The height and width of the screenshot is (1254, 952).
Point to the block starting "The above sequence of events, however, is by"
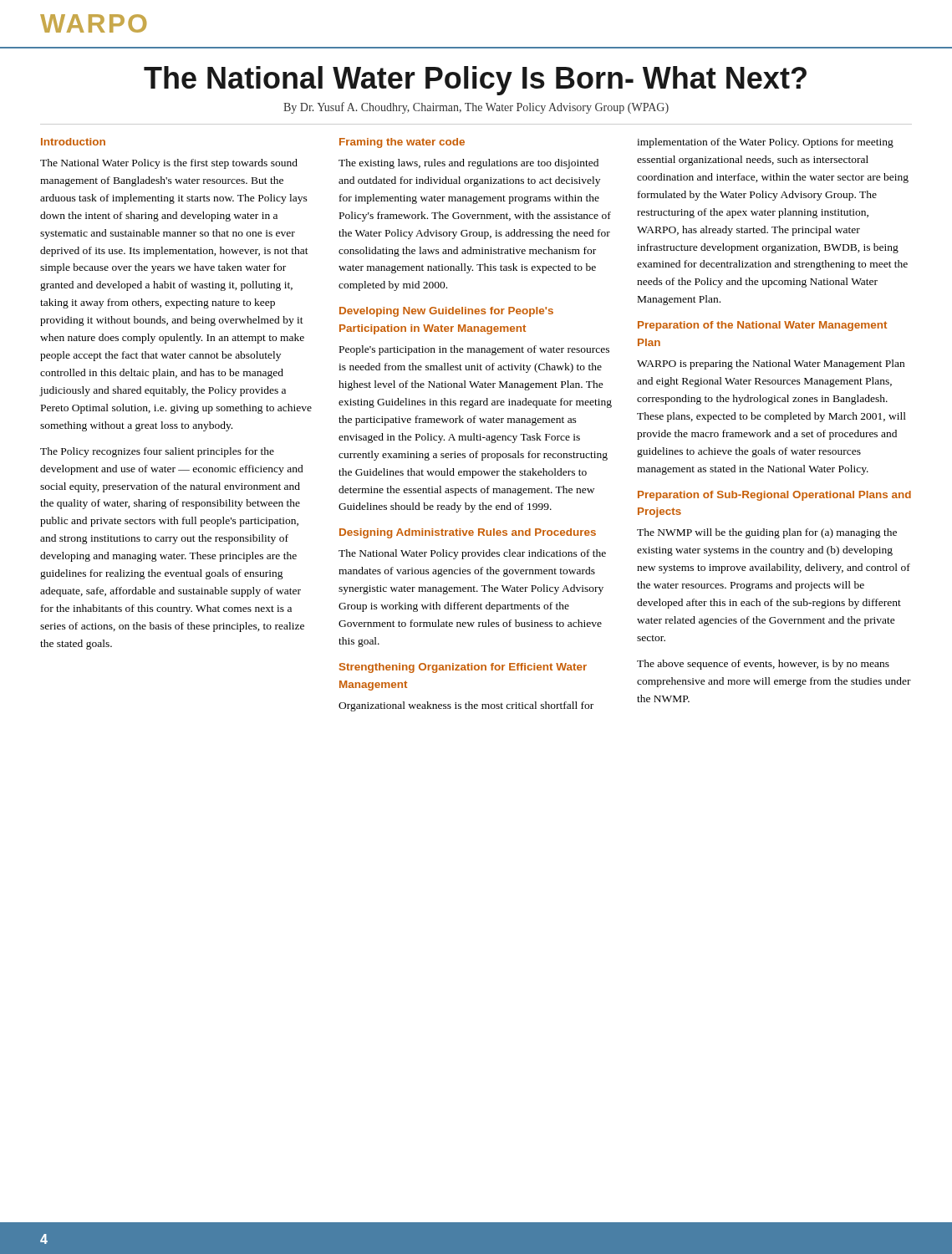774,681
